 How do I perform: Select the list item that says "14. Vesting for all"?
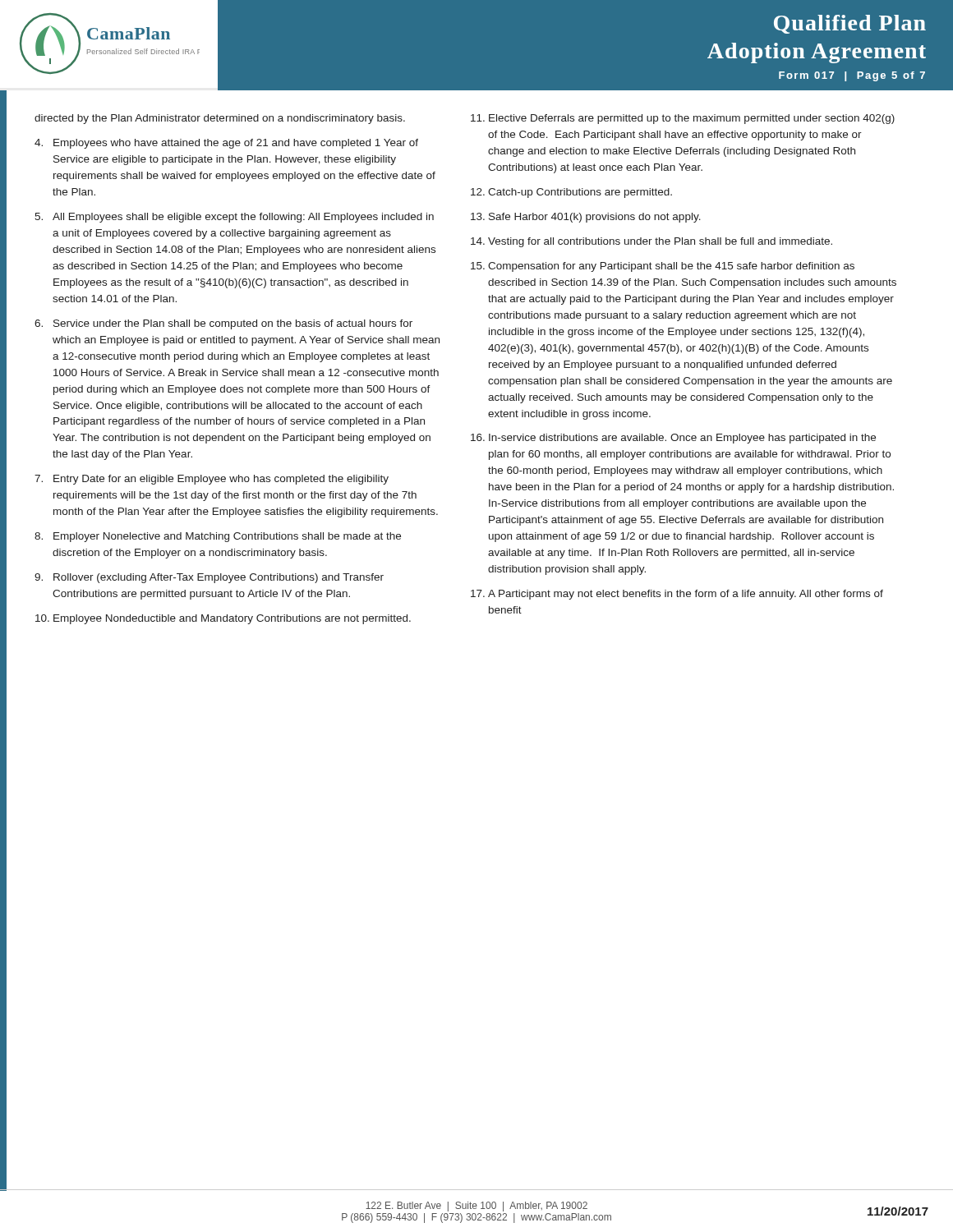click(652, 241)
